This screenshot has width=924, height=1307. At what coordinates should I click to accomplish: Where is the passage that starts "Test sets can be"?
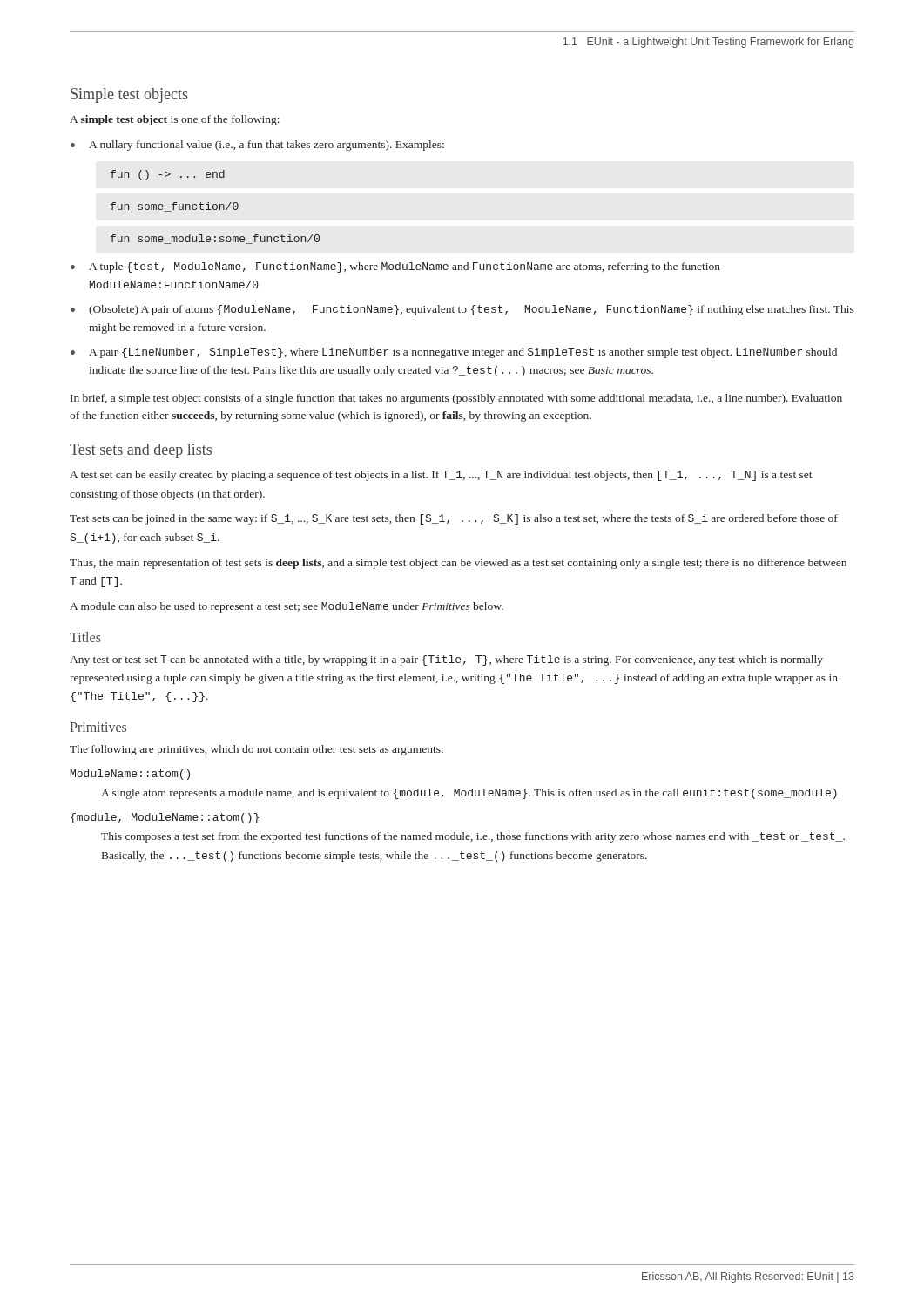click(462, 529)
